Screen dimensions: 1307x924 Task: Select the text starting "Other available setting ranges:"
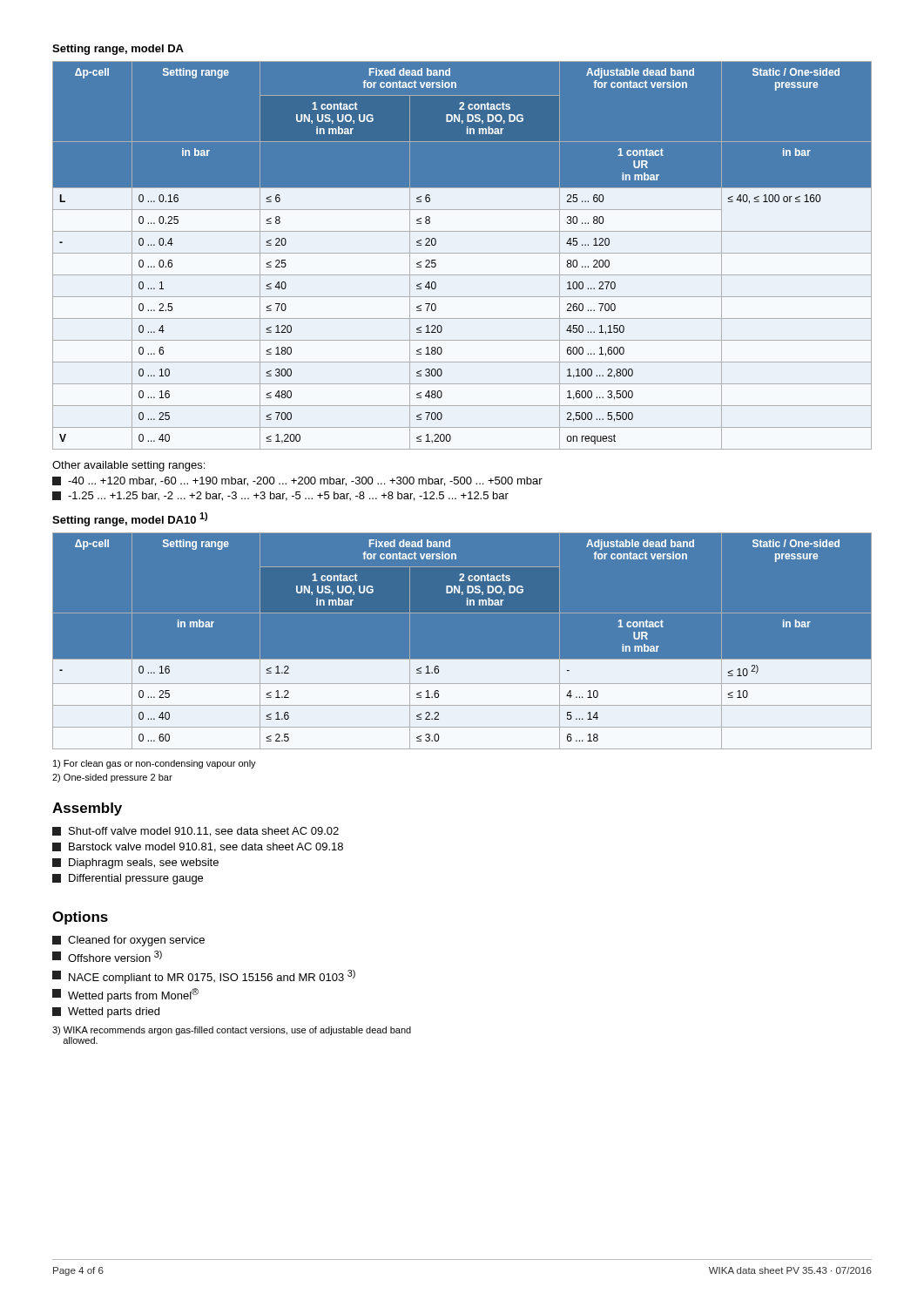tap(129, 465)
